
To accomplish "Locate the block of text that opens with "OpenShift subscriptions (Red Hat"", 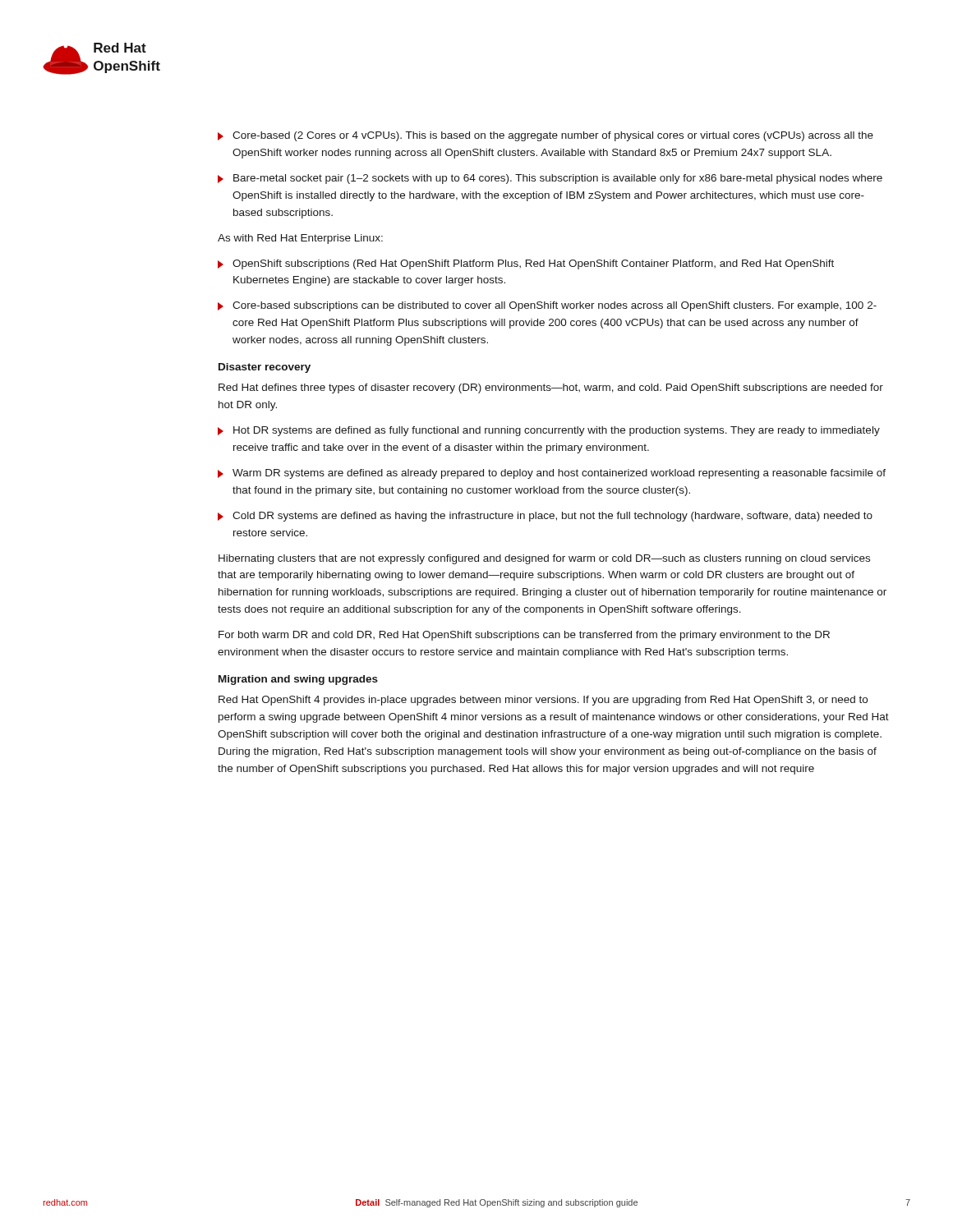I will click(x=533, y=271).
